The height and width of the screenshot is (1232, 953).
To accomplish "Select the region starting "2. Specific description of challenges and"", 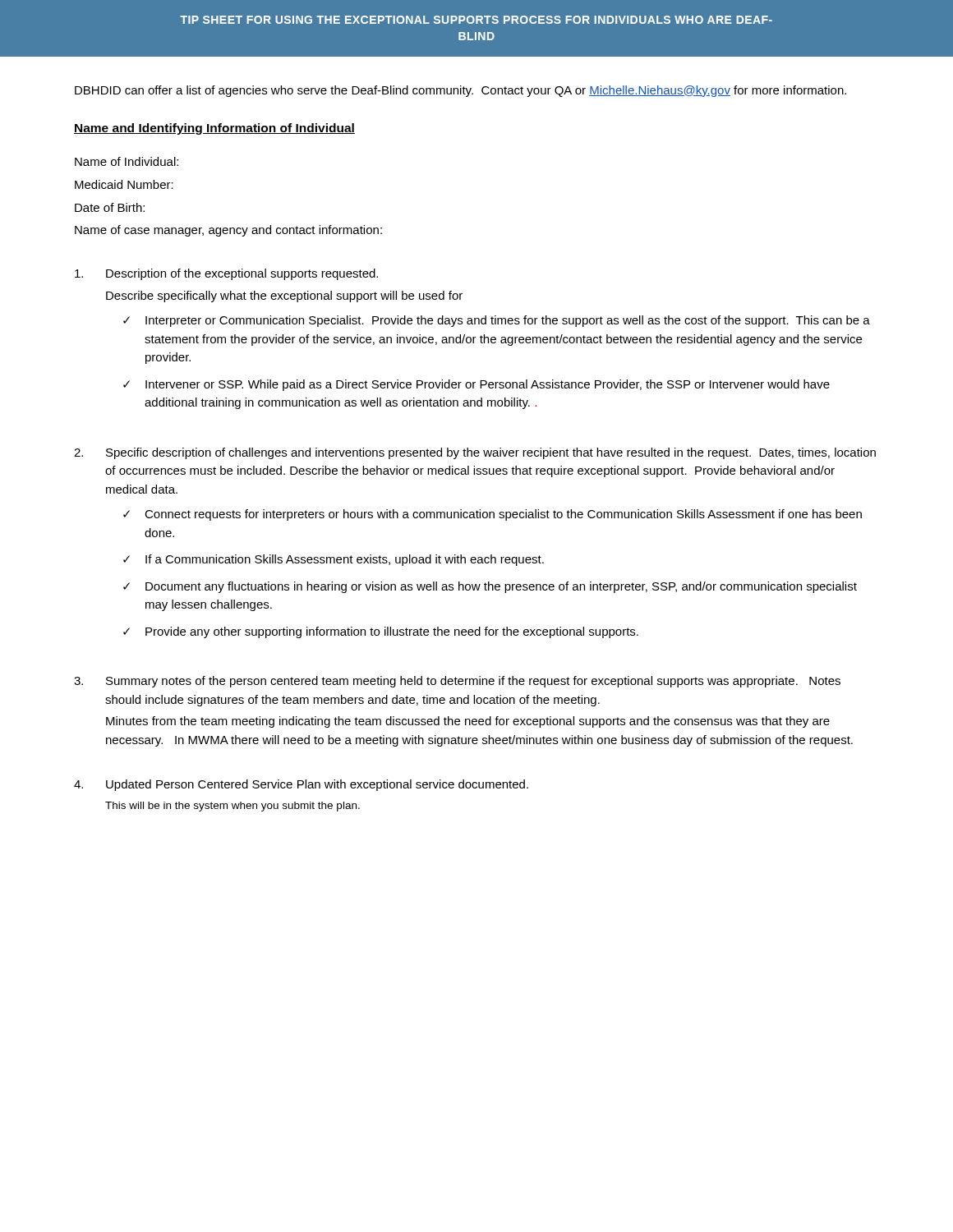I will click(x=476, y=546).
